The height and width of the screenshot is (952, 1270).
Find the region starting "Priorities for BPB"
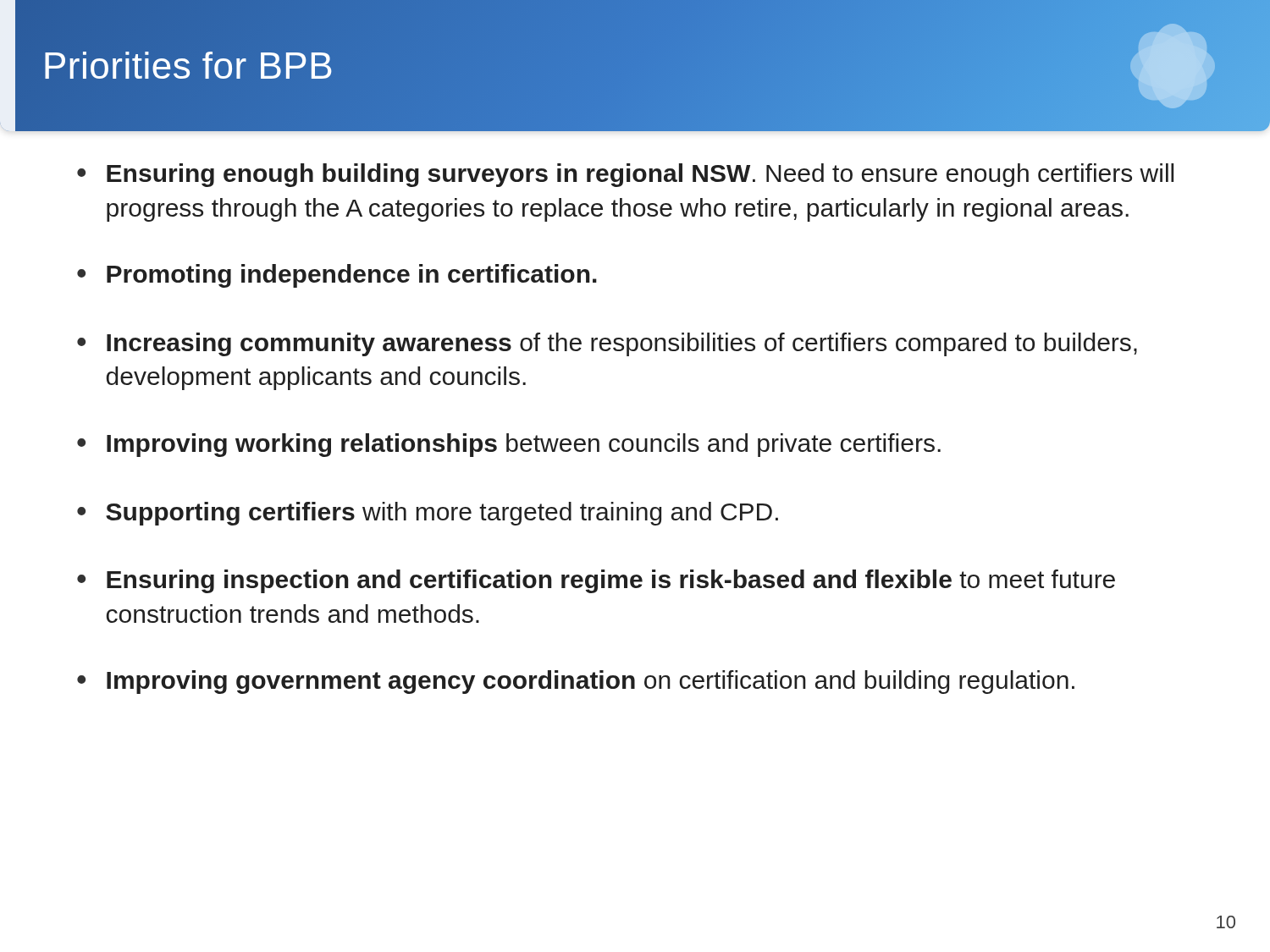coord(188,66)
